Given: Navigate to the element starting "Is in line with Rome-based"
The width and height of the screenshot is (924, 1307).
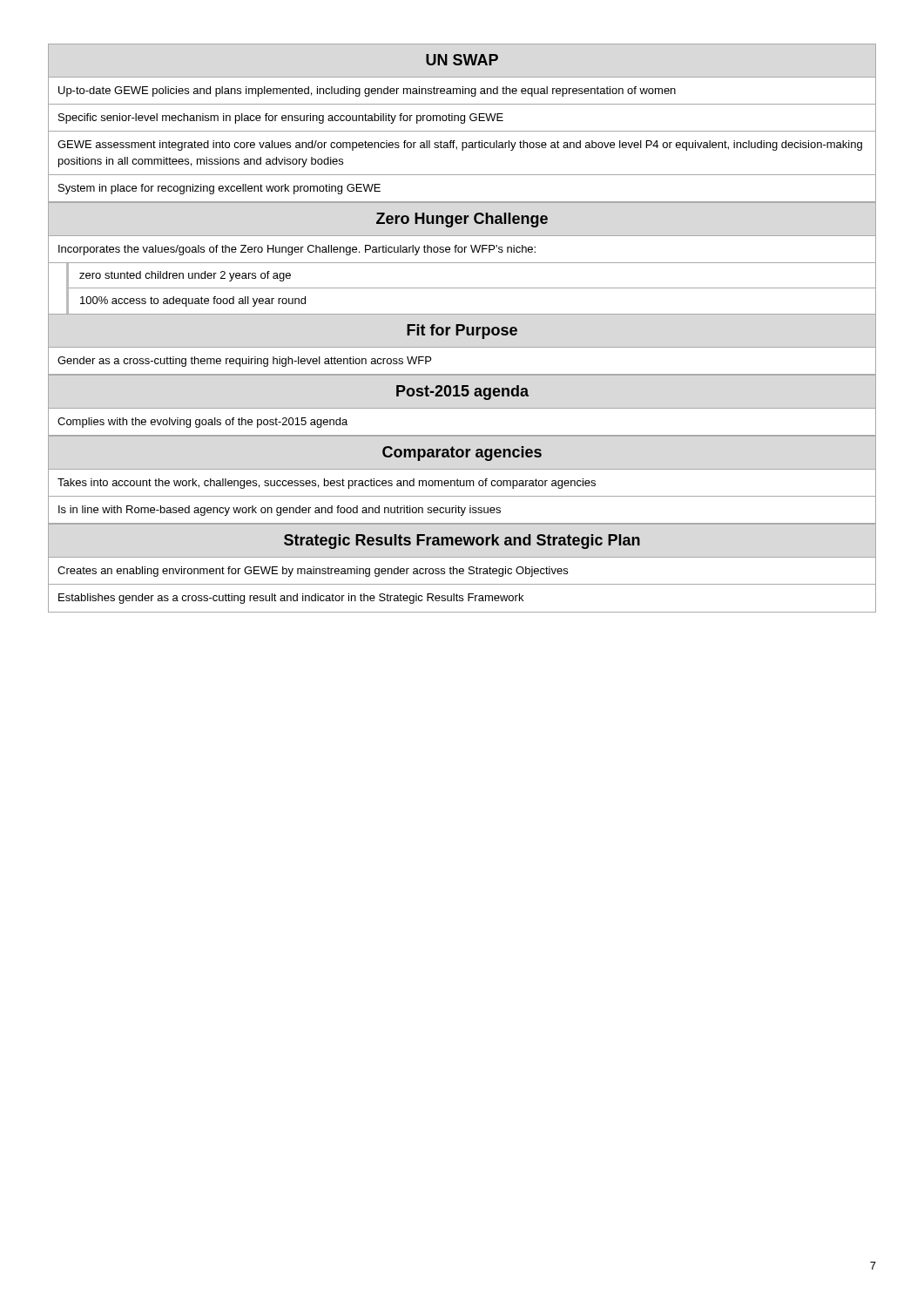Looking at the screenshot, I should [x=279, y=509].
